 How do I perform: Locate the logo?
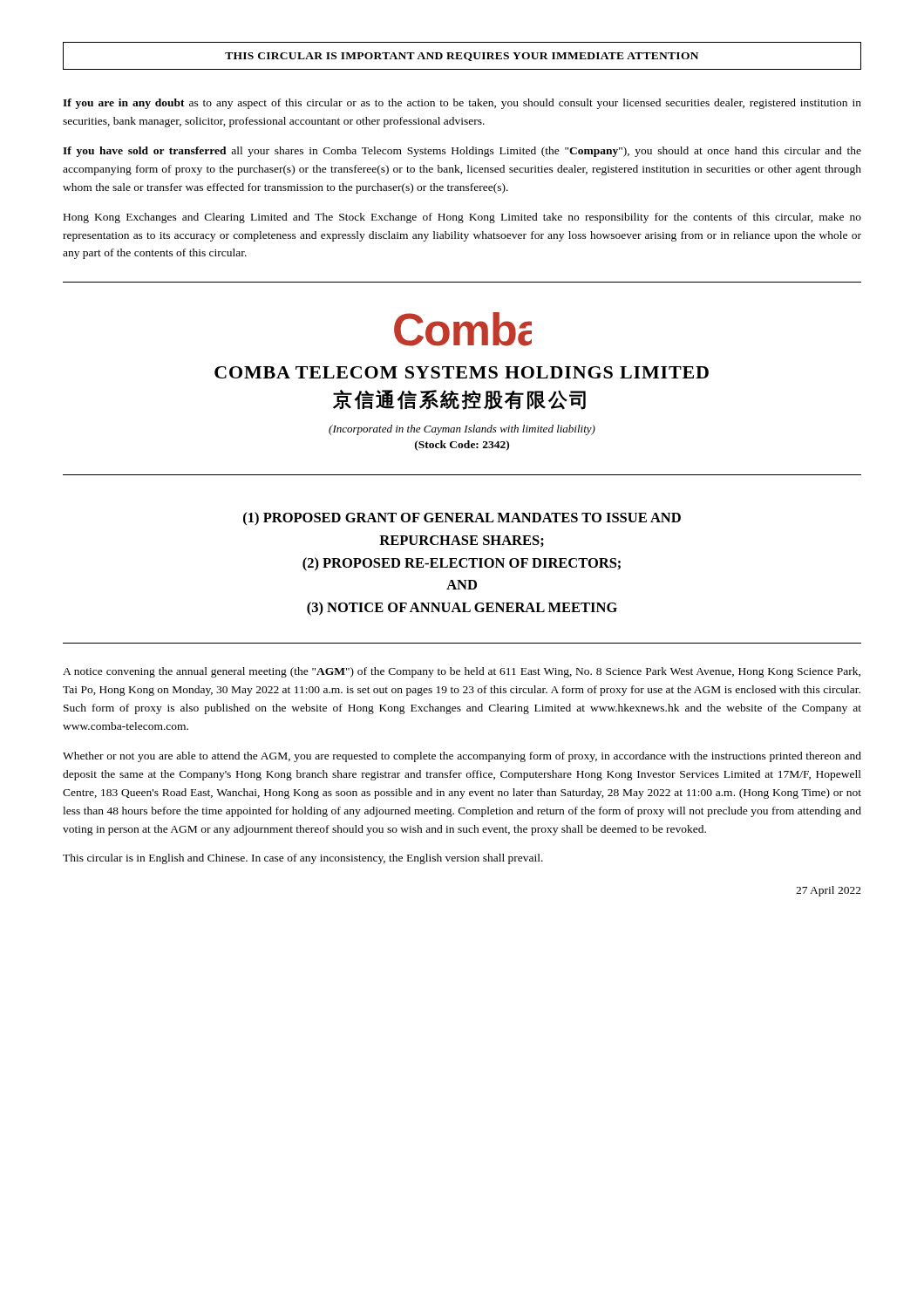[x=462, y=329]
